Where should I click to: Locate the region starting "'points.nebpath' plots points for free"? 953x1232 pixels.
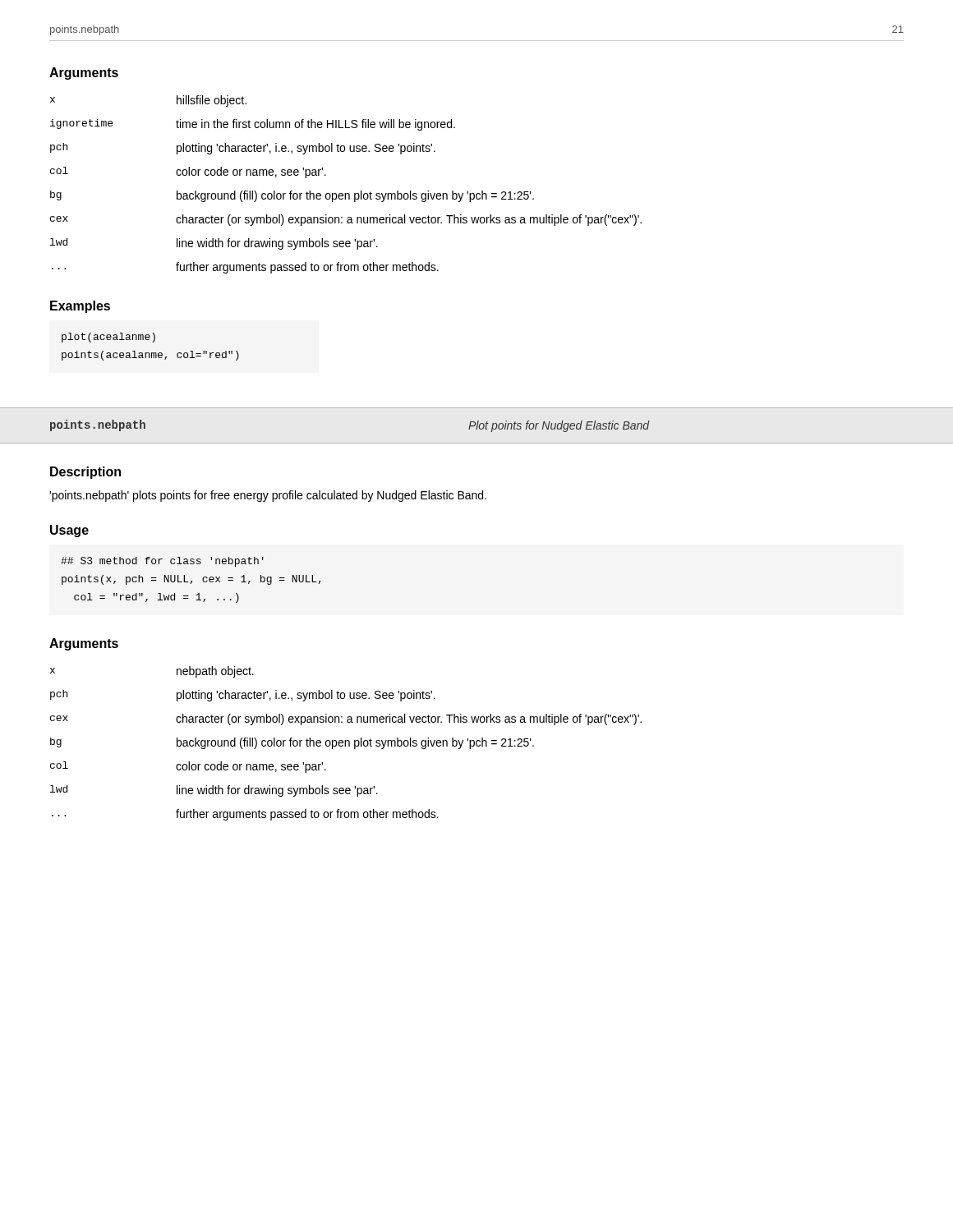pyautogui.click(x=268, y=495)
